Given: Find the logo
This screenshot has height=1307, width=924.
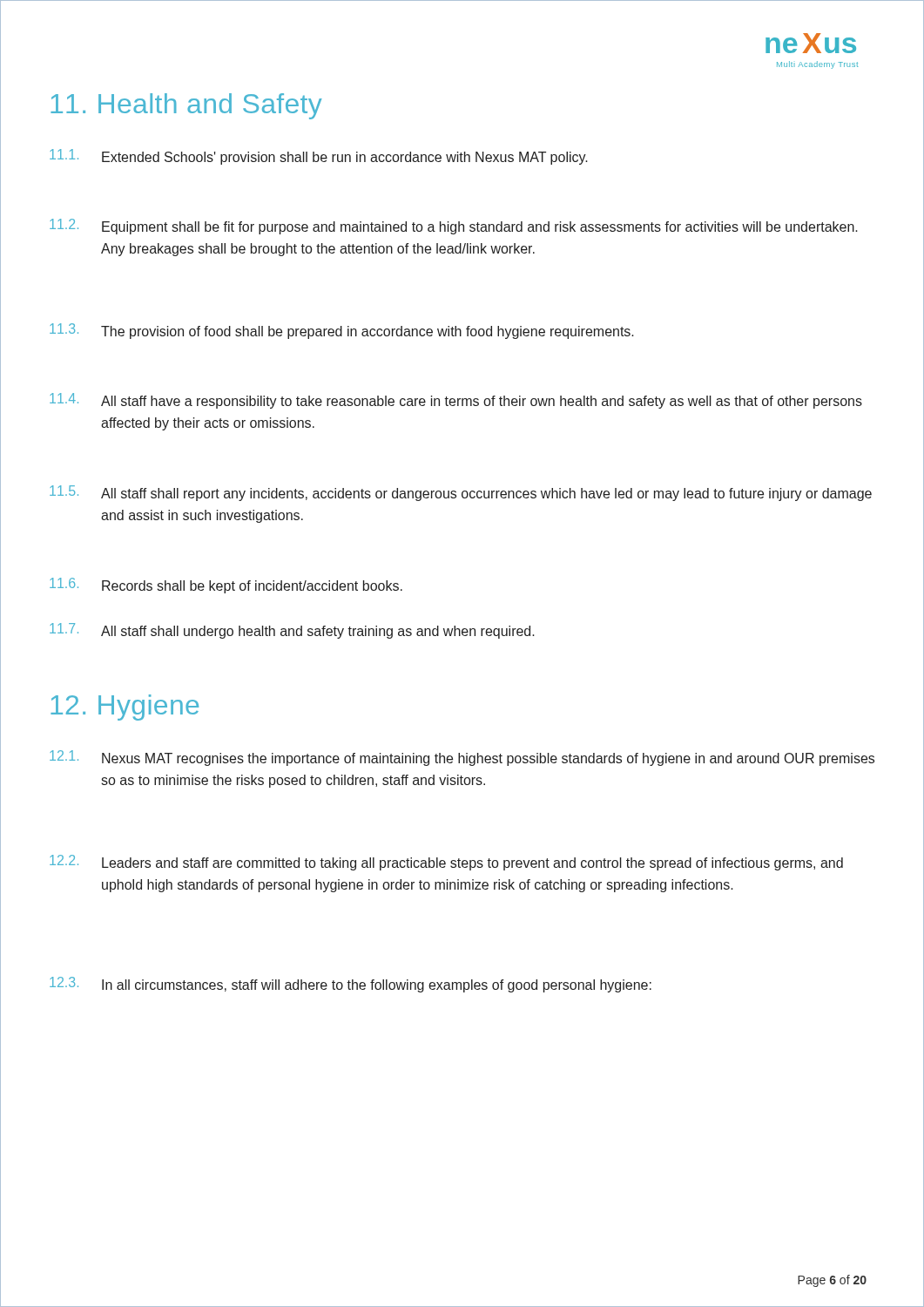Looking at the screenshot, I should (818, 49).
